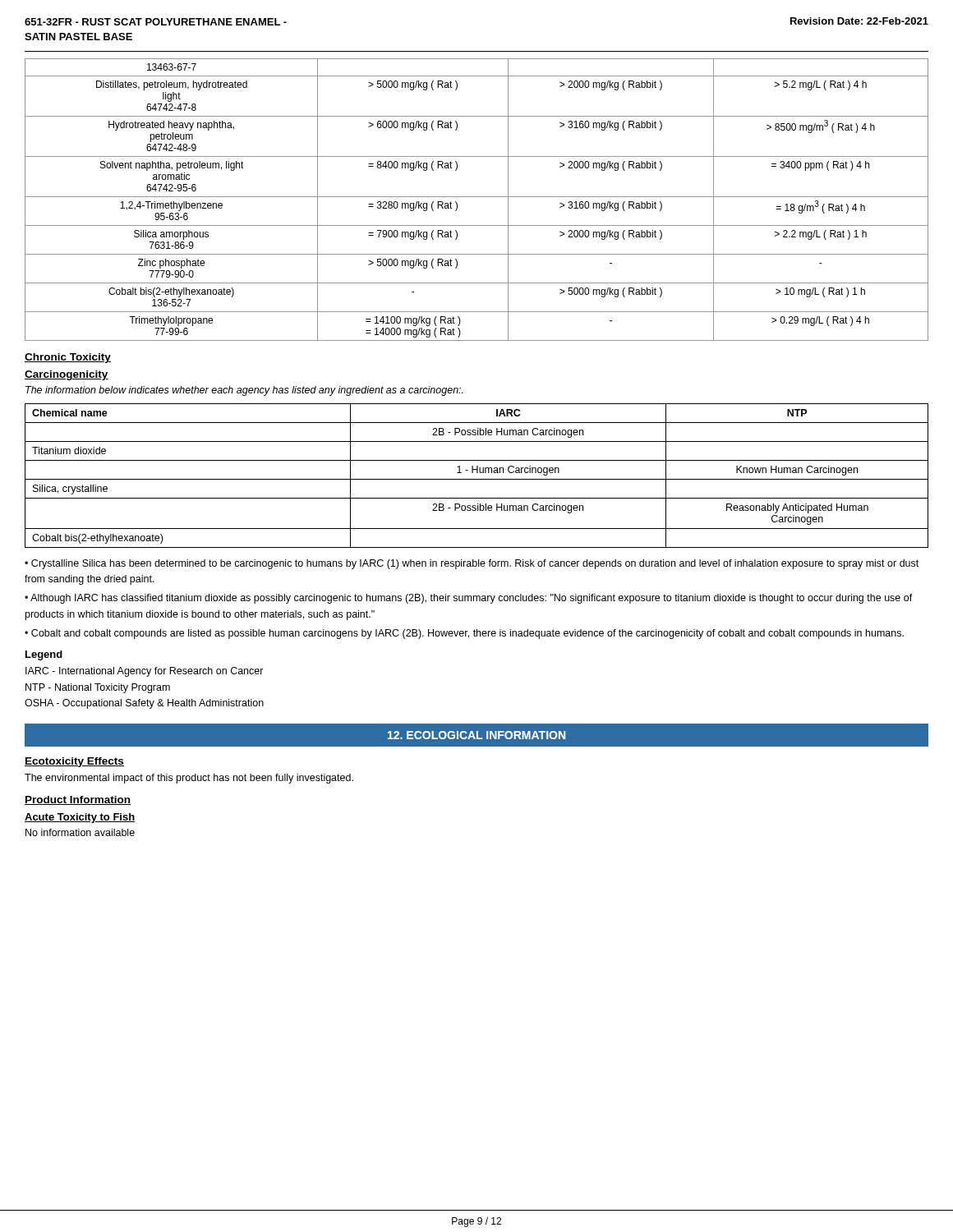Click on the table containing "= 7900 mg/kg"
Screen dimensions: 1232x953
tap(476, 200)
